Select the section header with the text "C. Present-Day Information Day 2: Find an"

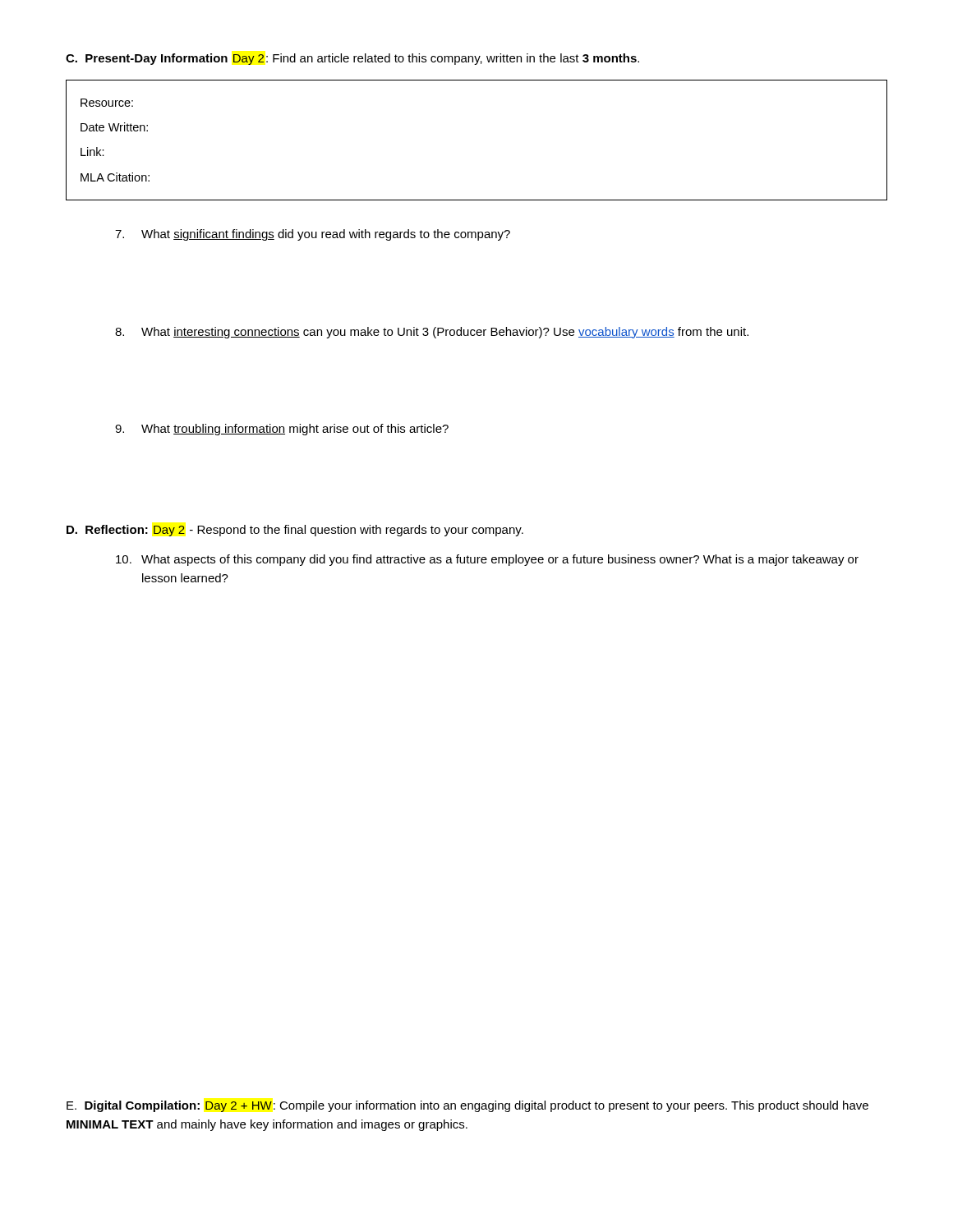[353, 58]
